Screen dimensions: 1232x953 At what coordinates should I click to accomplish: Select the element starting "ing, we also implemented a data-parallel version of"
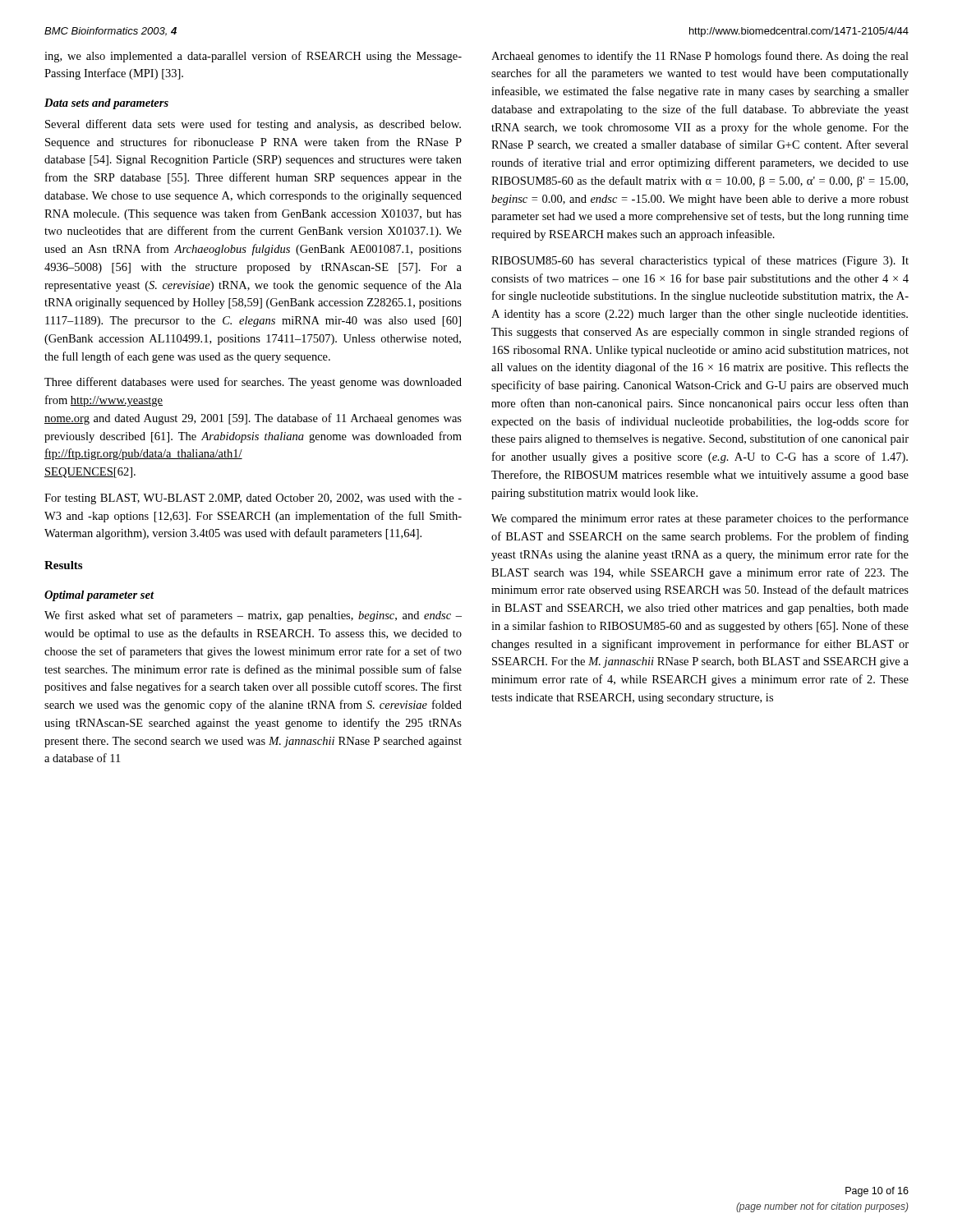[x=253, y=65]
